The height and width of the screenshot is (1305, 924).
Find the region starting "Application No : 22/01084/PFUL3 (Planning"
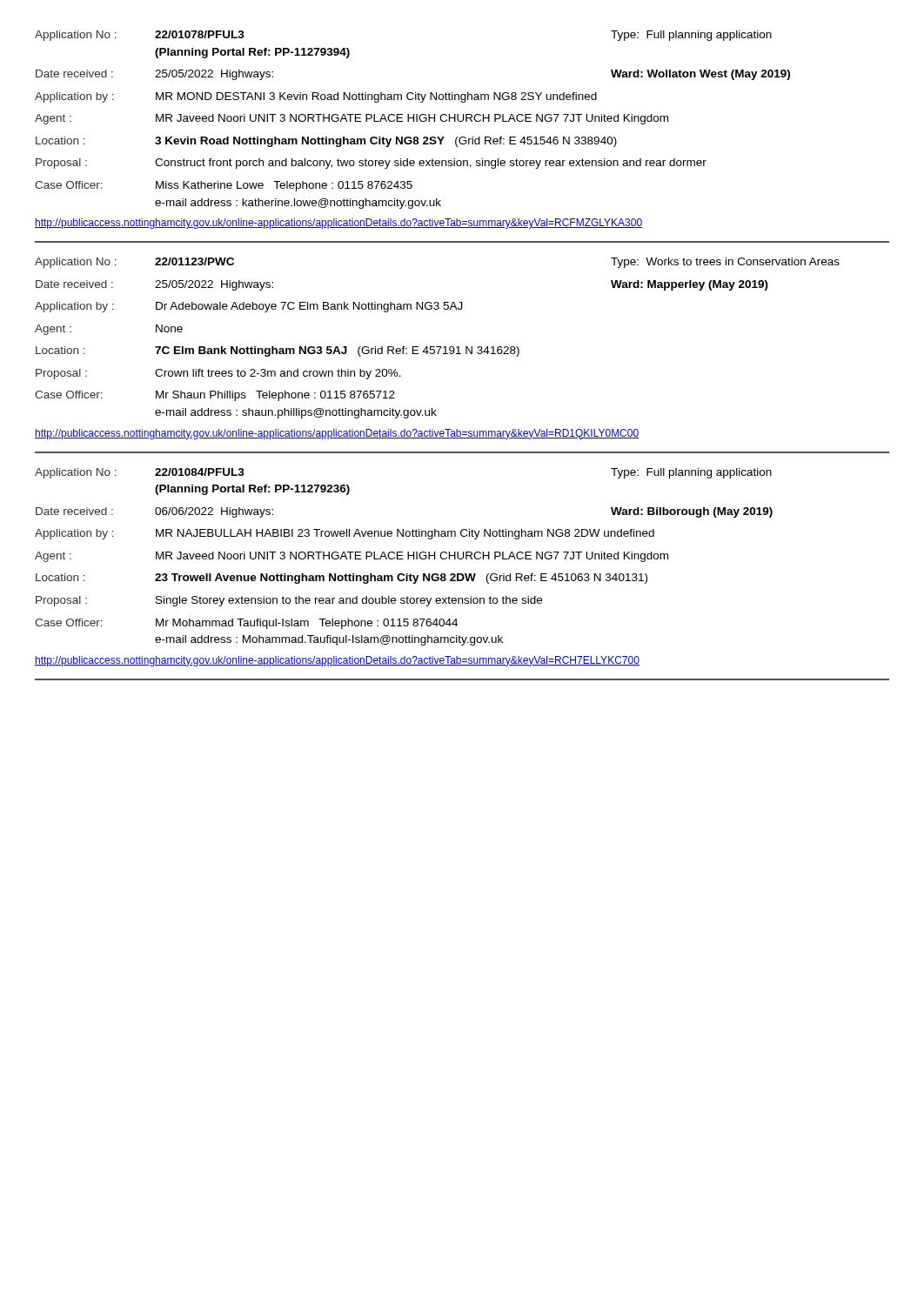point(78,473)
